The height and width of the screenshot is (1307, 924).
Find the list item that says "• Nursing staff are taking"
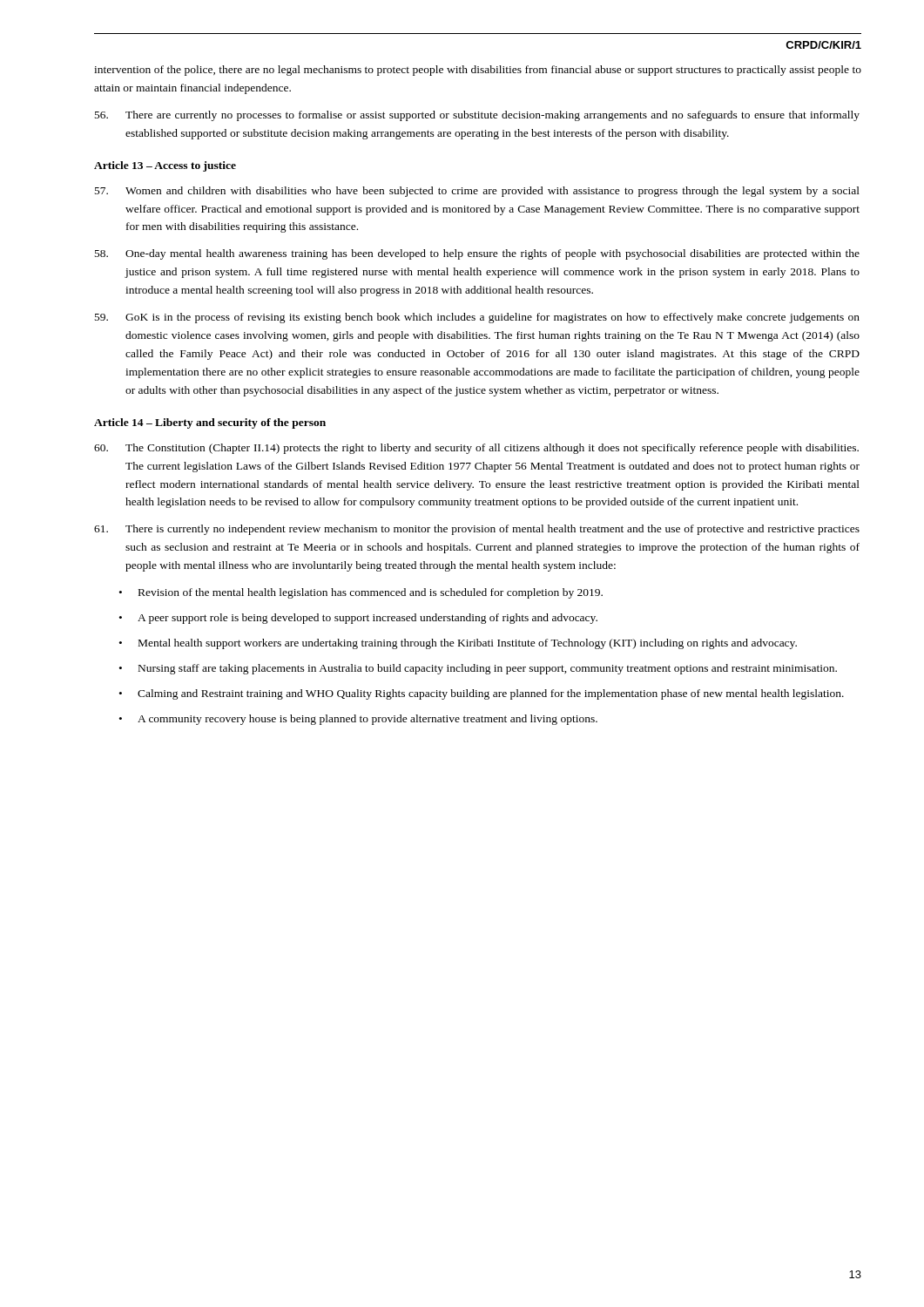pos(478,669)
